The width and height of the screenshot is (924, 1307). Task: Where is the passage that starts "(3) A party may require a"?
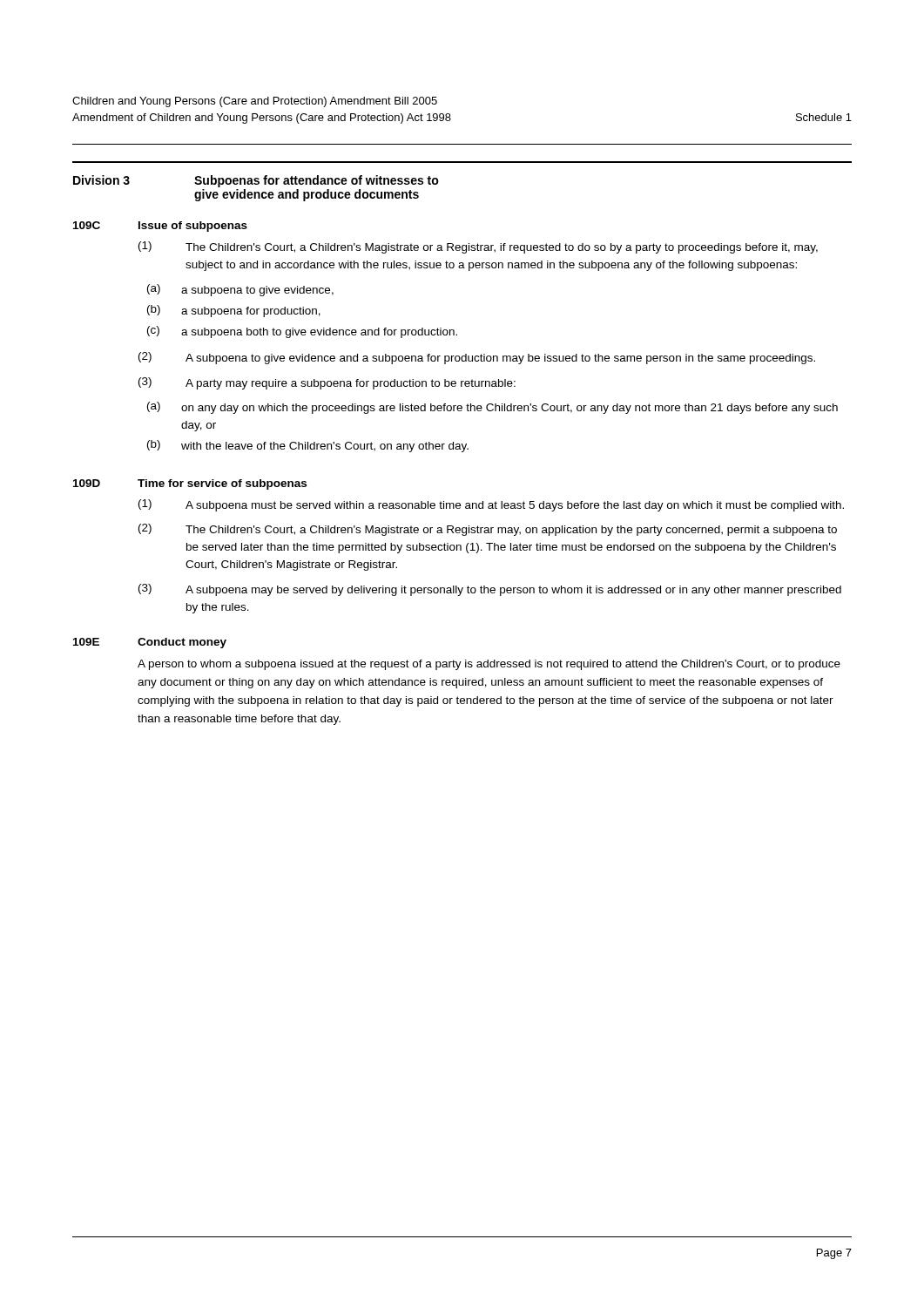(x=495, y=383)
